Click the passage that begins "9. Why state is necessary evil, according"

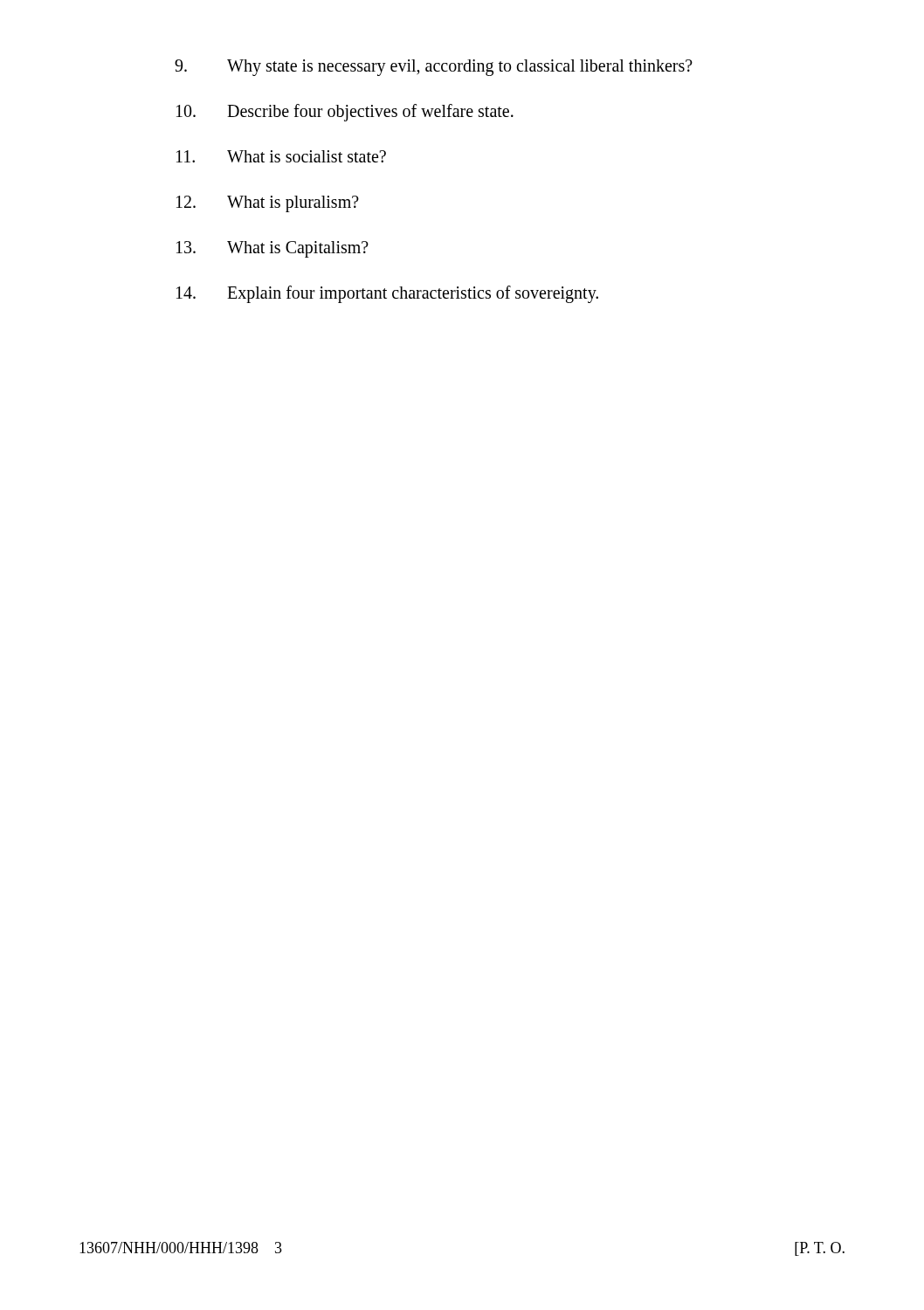pyautogui.click(x=510, y=66)
